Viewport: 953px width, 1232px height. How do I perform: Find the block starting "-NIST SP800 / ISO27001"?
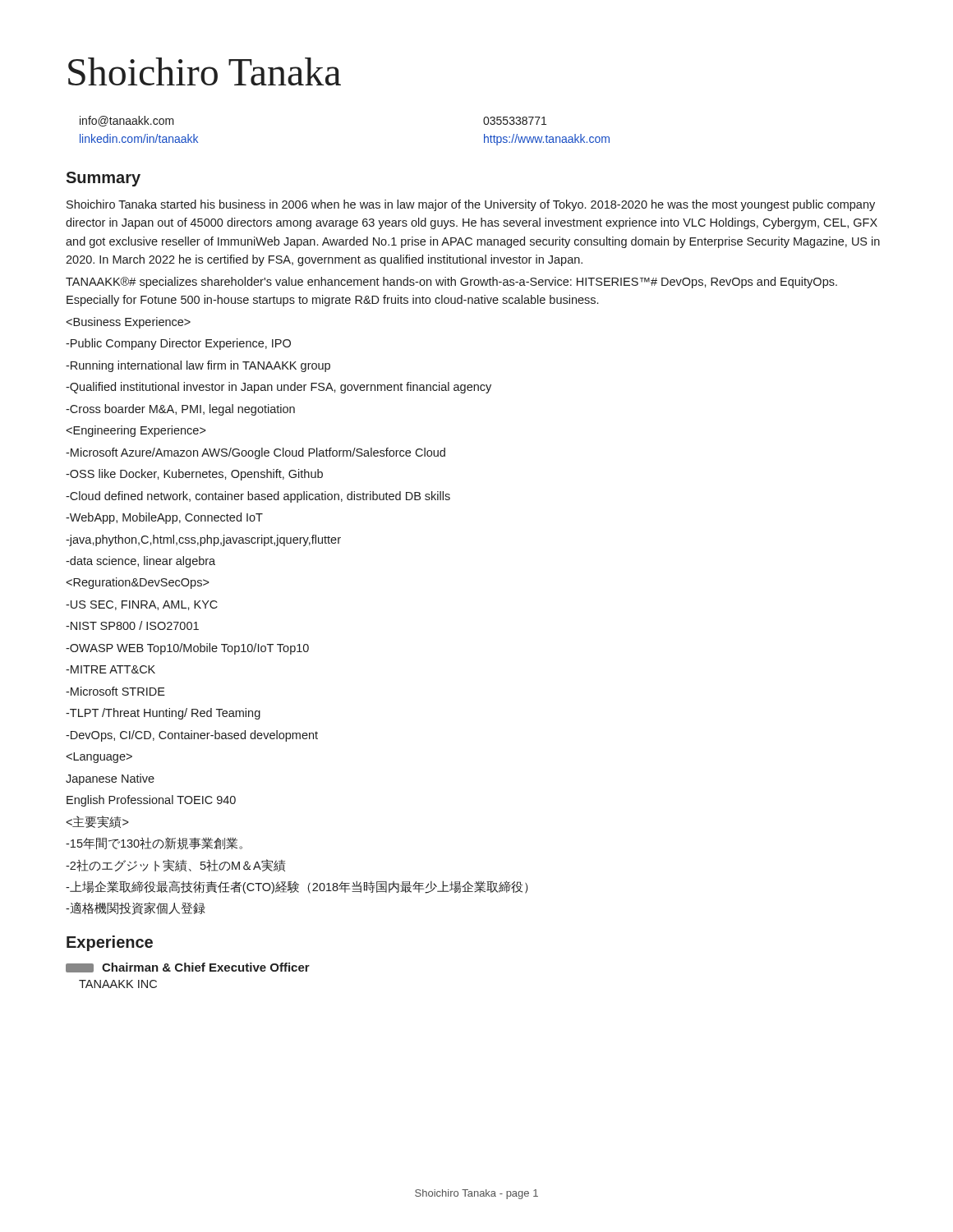pyautogui.click(x=133, y=626)
